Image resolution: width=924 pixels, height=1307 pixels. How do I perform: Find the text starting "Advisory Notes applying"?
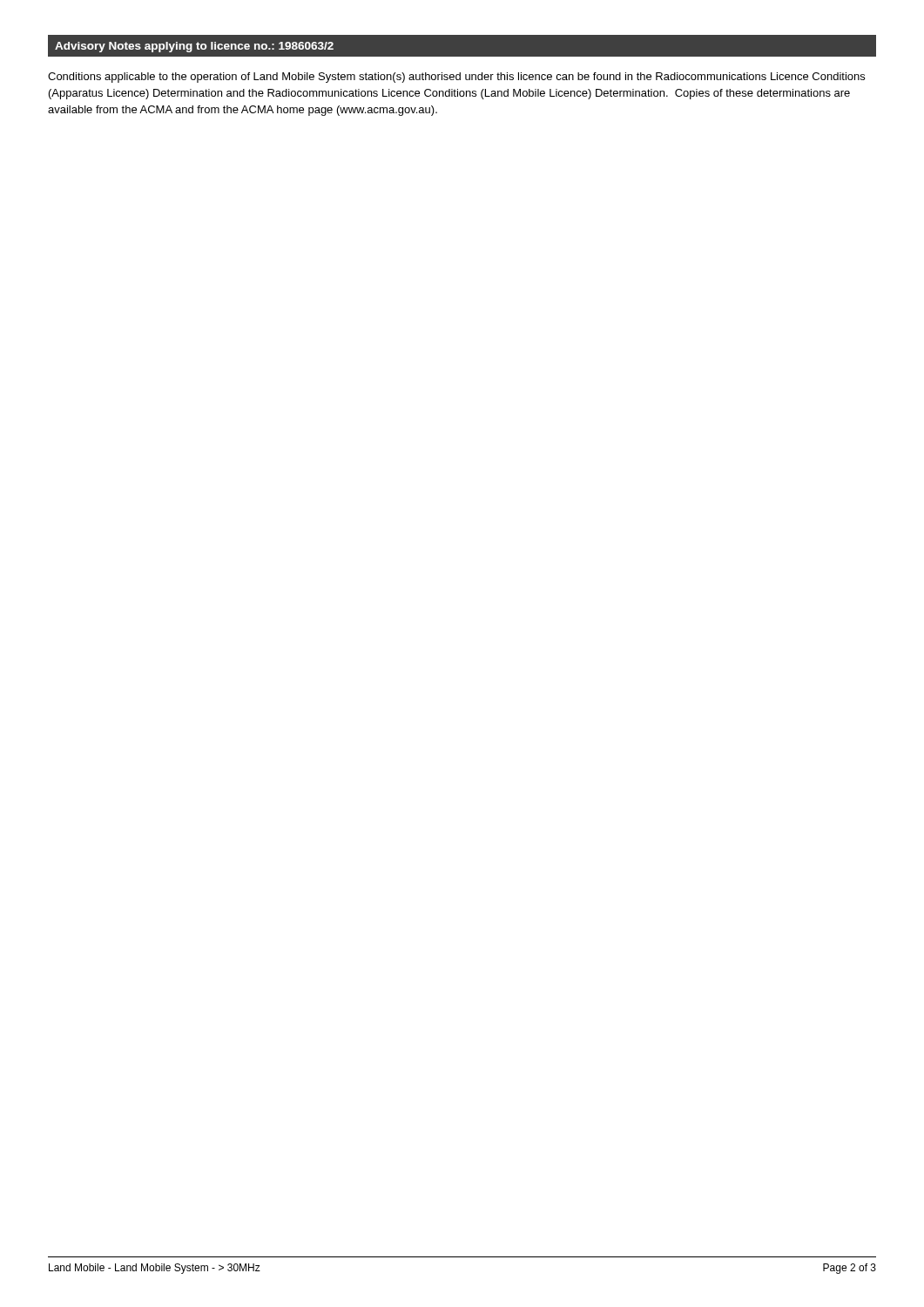tap(194, 46)
